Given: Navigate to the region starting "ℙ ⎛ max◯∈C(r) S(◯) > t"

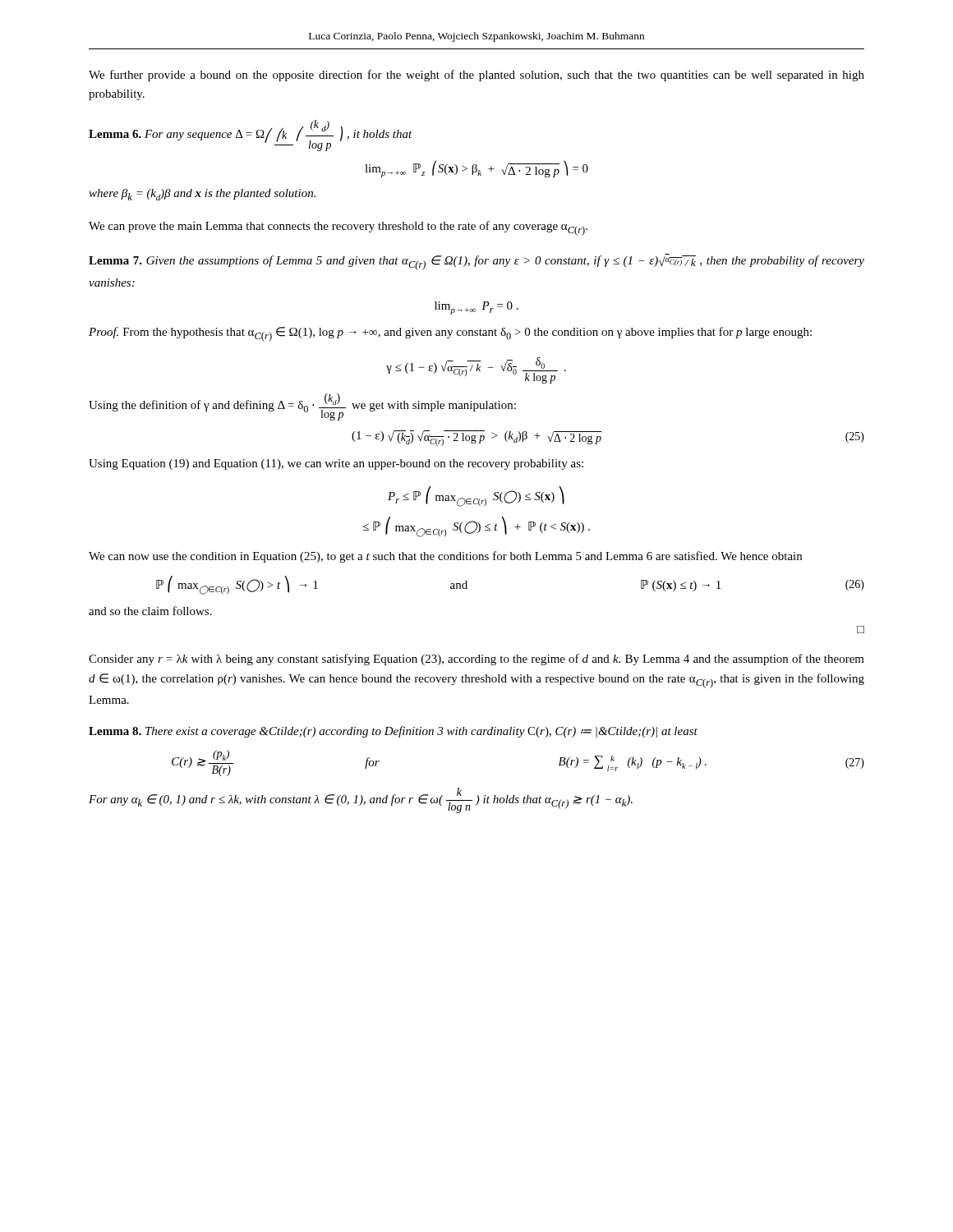Looking at the screenshot, I should click(x=476, y=585).
